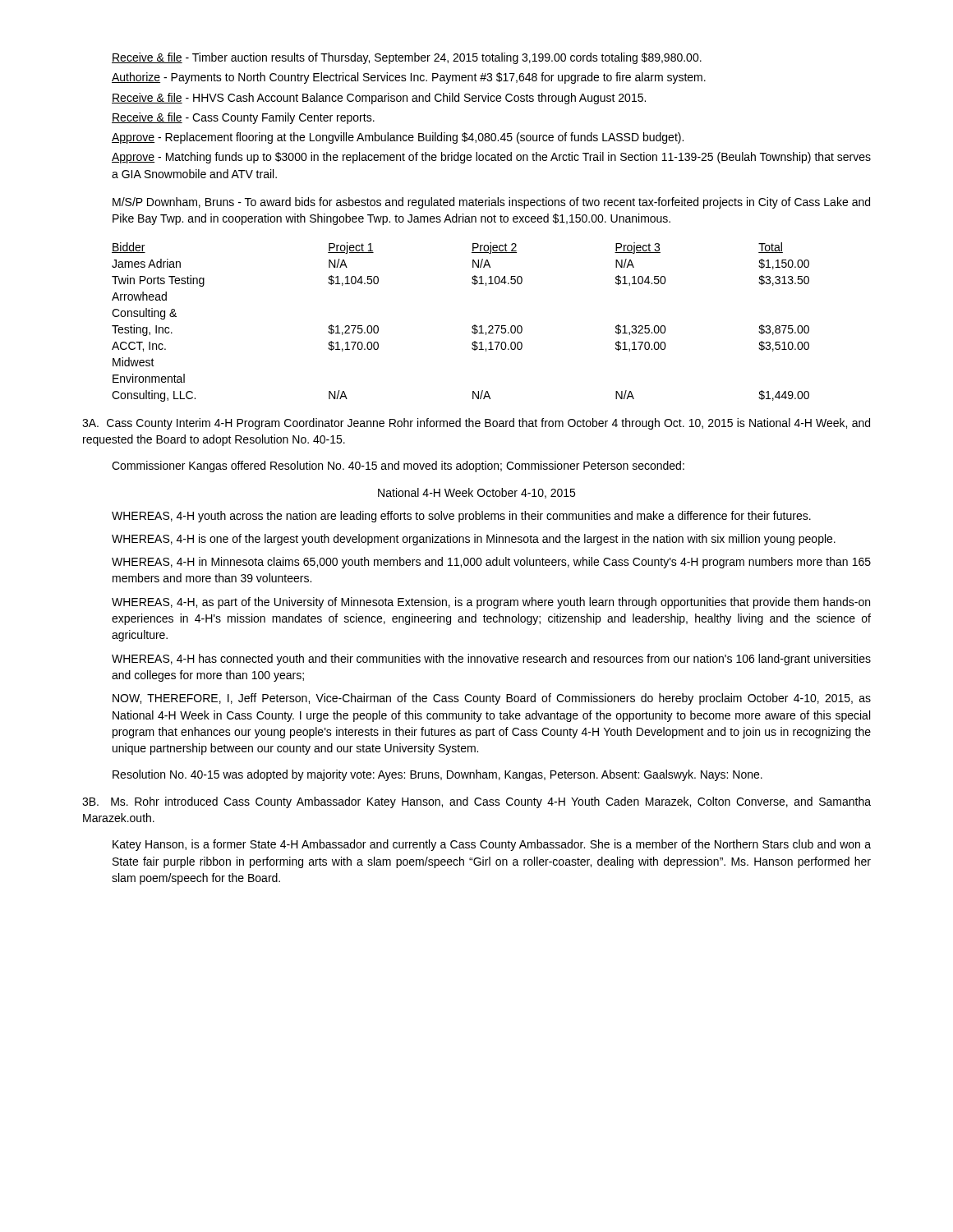The image size is (953, 1232).
Task: Click on the element starting "WHEREAS, 4-H is one"
Action: click(474, 539)
